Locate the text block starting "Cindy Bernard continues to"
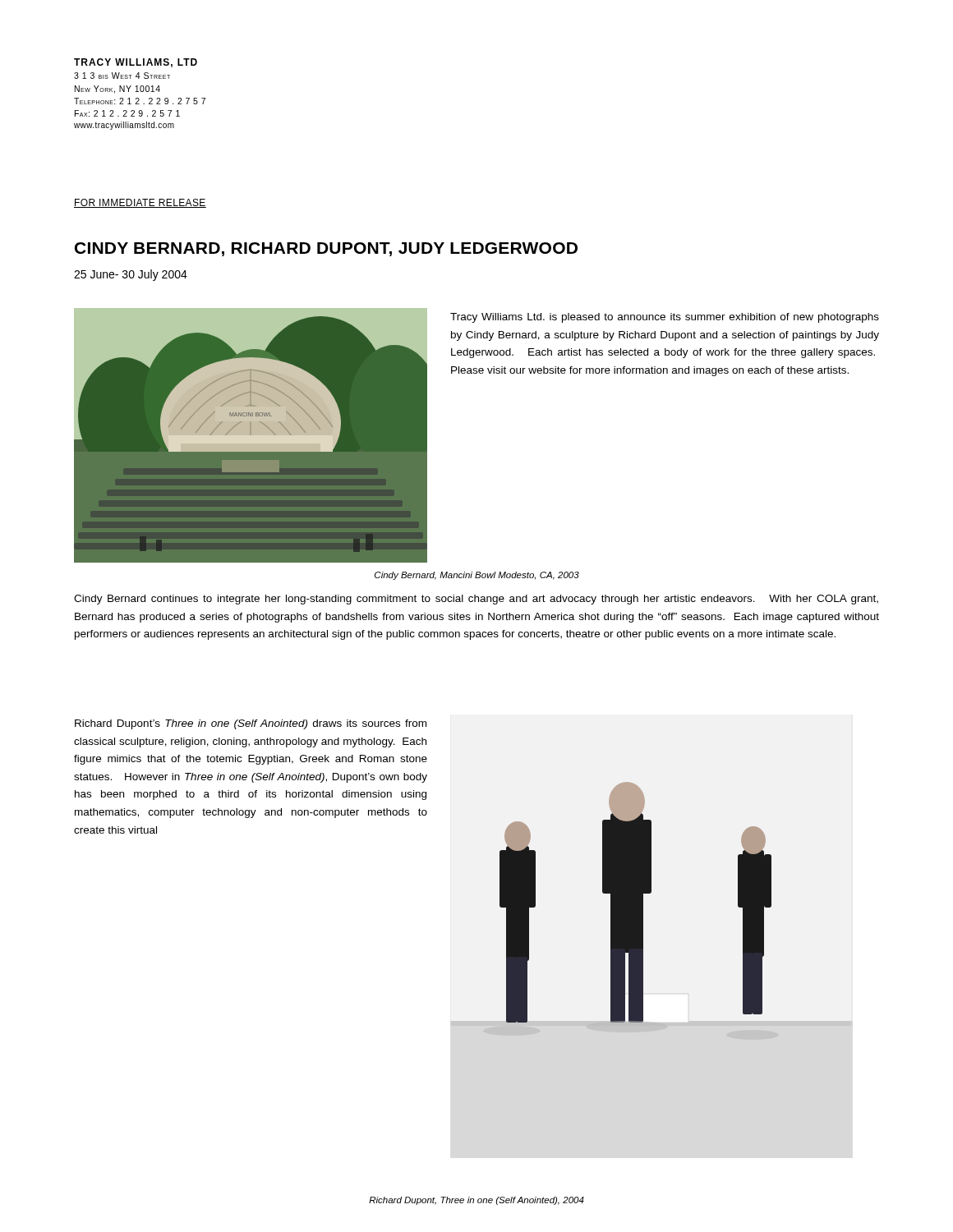This screenshot has height=1232, width=953. tap(476, 616)
